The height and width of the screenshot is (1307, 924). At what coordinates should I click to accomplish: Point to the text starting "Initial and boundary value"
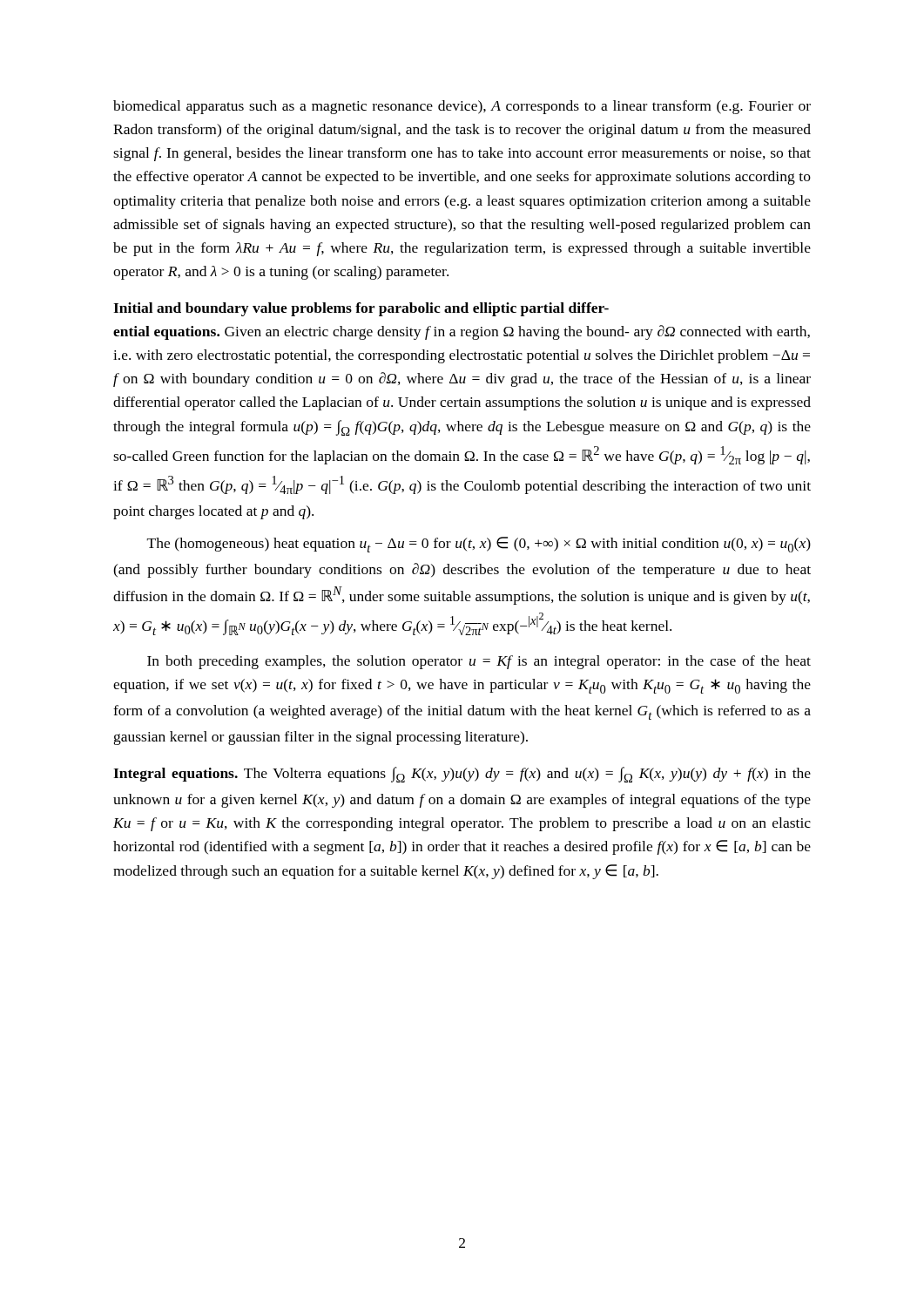462,410
